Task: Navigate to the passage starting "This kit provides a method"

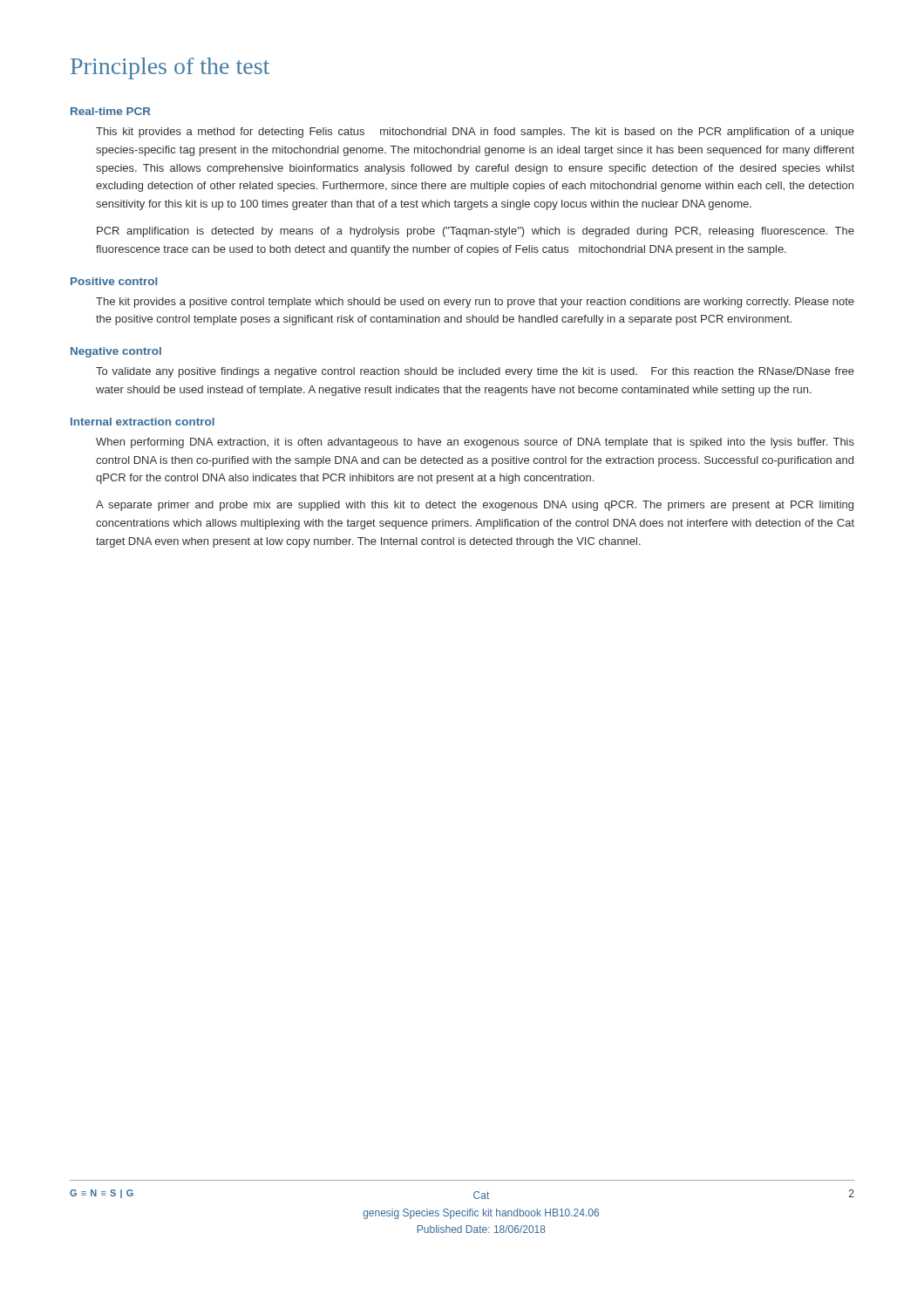Action: tap(475, 167)
